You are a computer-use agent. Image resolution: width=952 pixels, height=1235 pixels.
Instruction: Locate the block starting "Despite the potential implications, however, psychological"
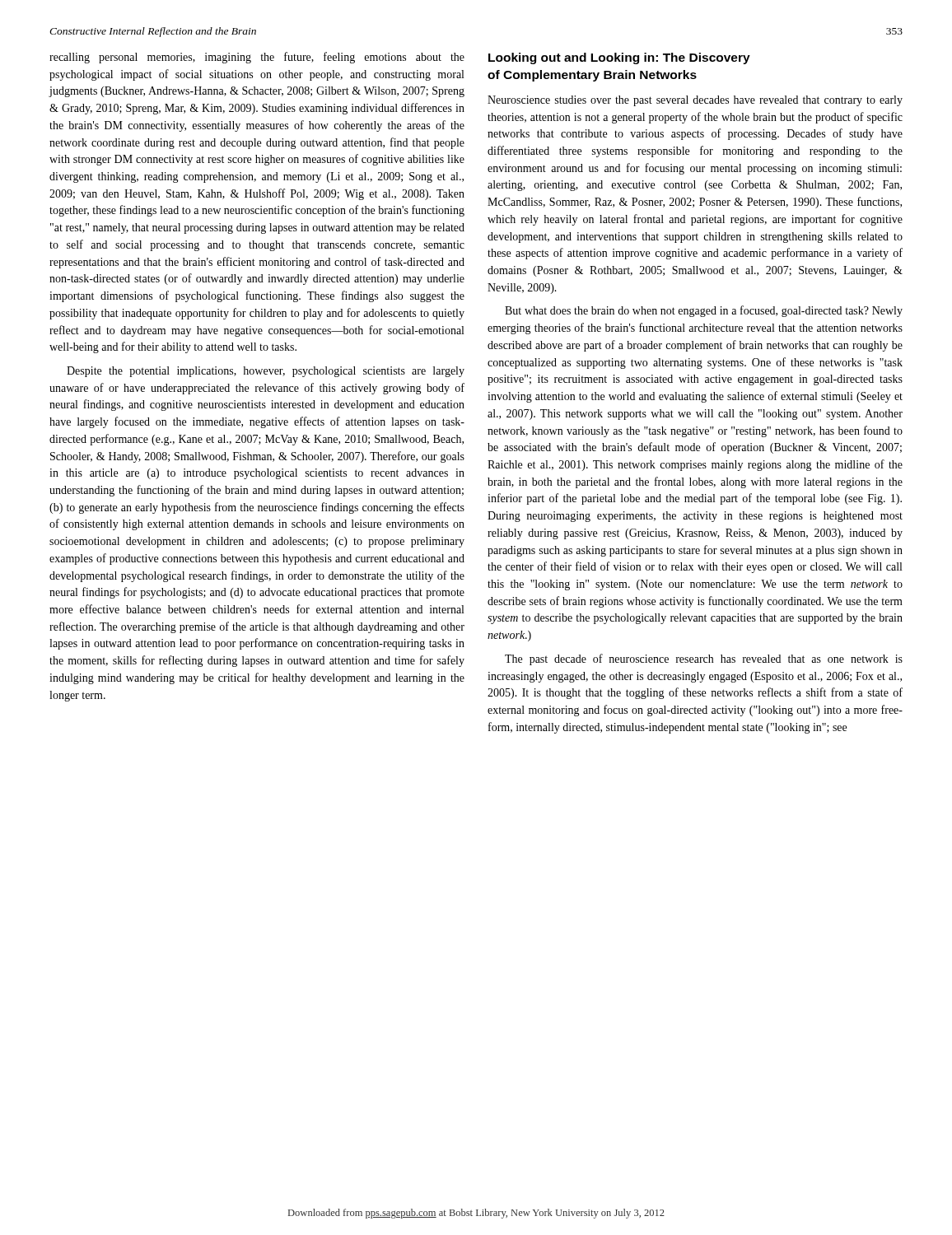(257, 534)
